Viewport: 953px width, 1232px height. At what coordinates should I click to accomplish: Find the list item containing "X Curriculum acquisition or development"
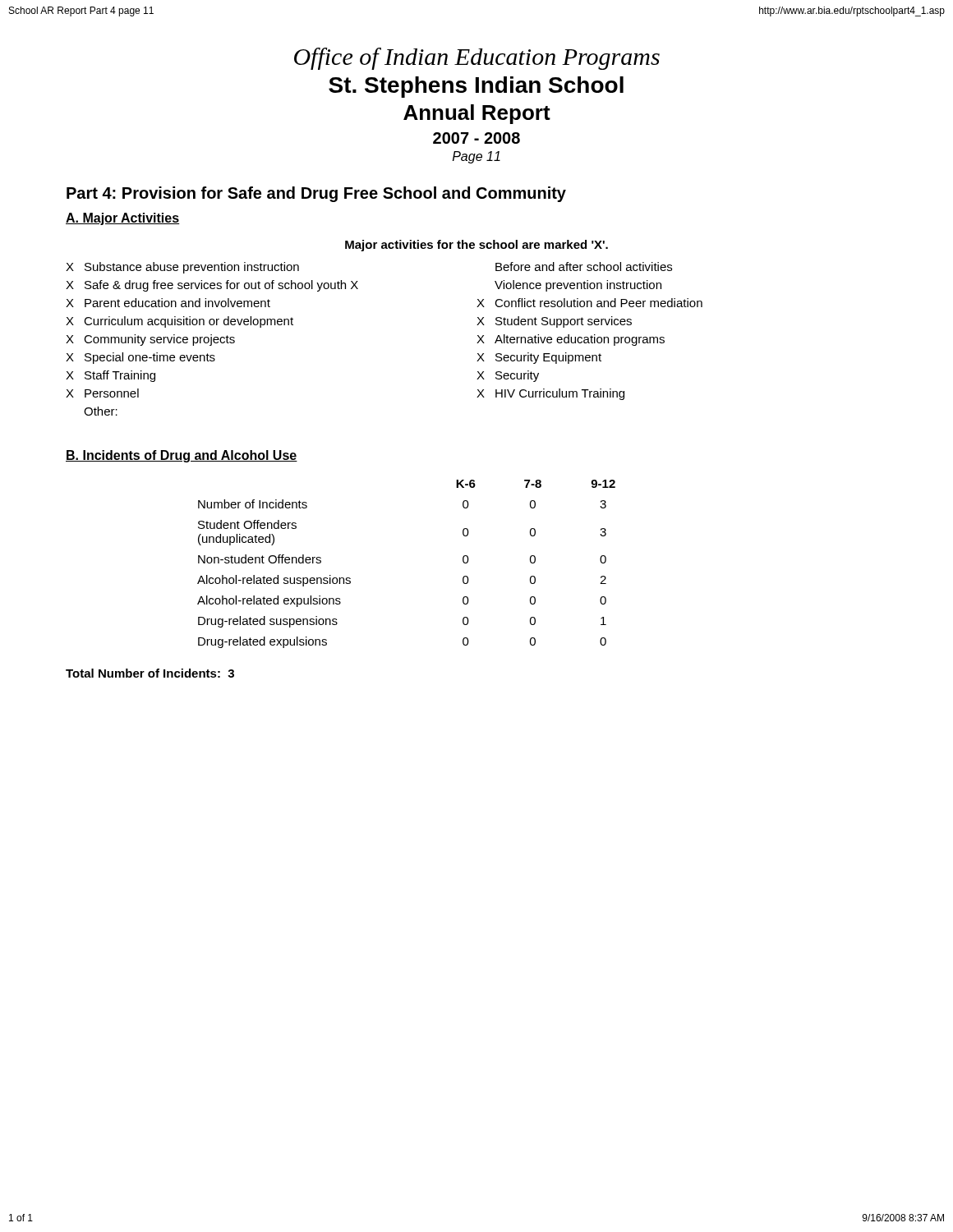point(271,321)
